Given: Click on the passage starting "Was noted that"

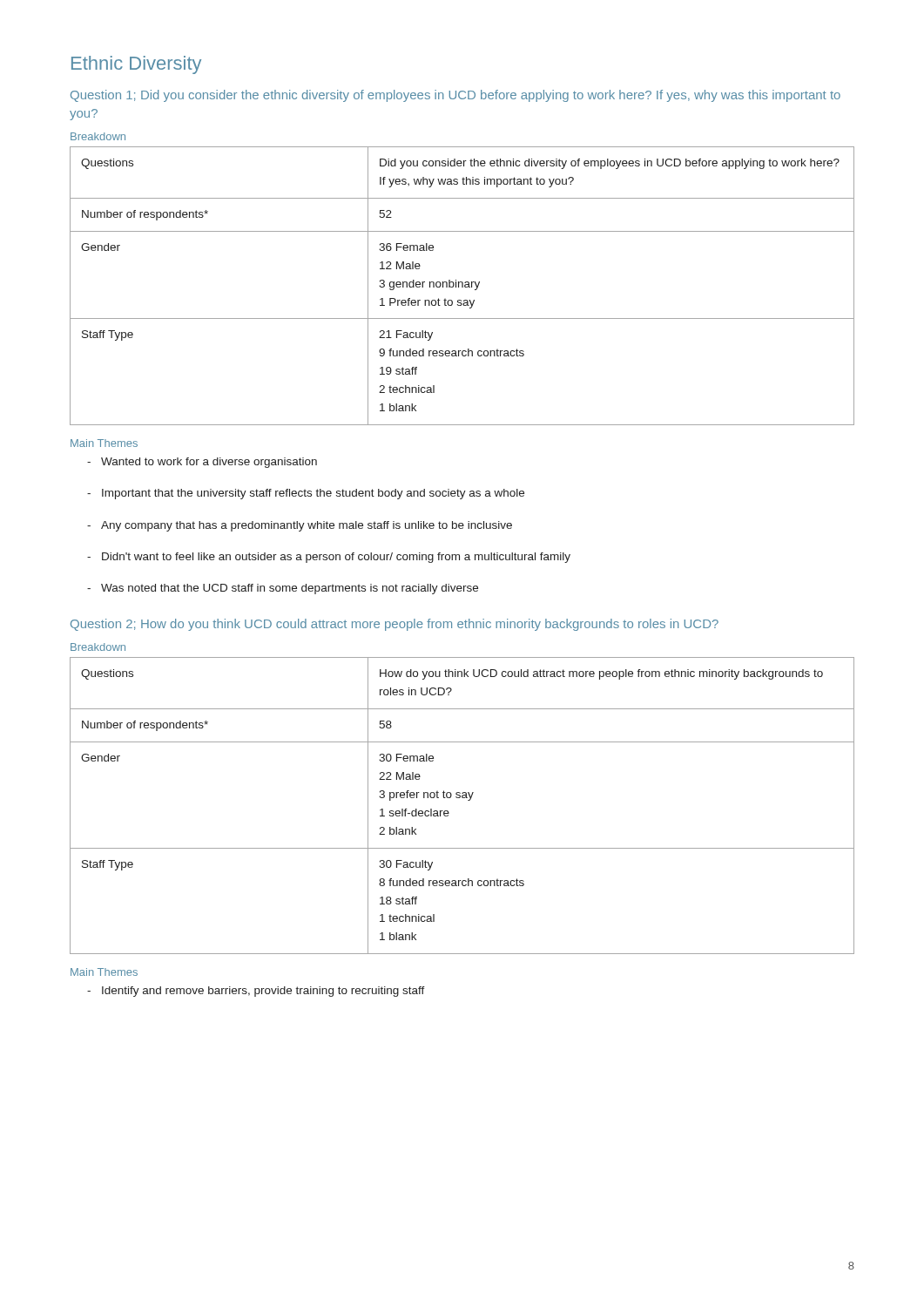Looking at the screenshot, I should [x=471, y=588].
